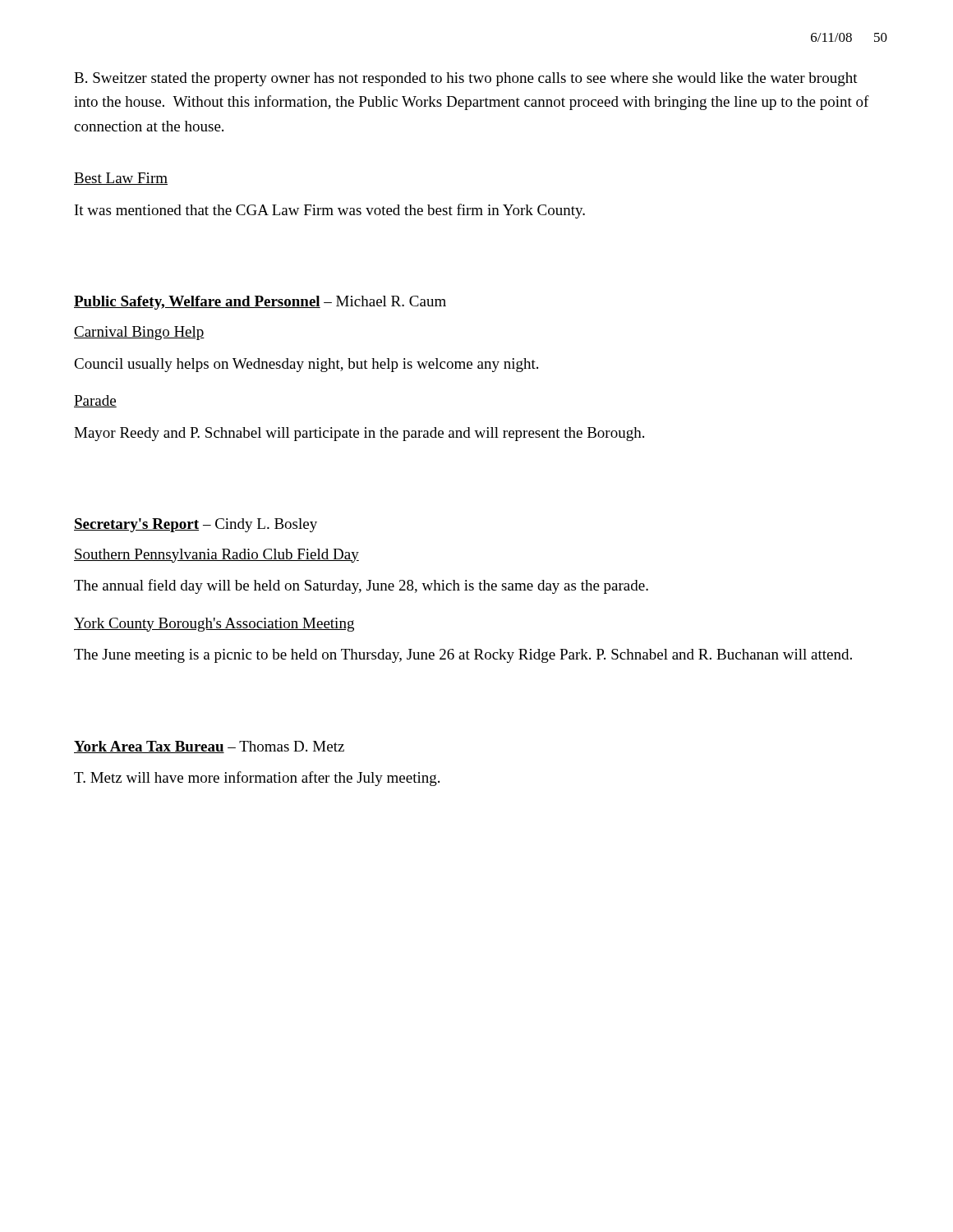Point to the text starting "Best Law Firm"
The width and height of the screenshot is (953, 1232).
click(121, 178)
